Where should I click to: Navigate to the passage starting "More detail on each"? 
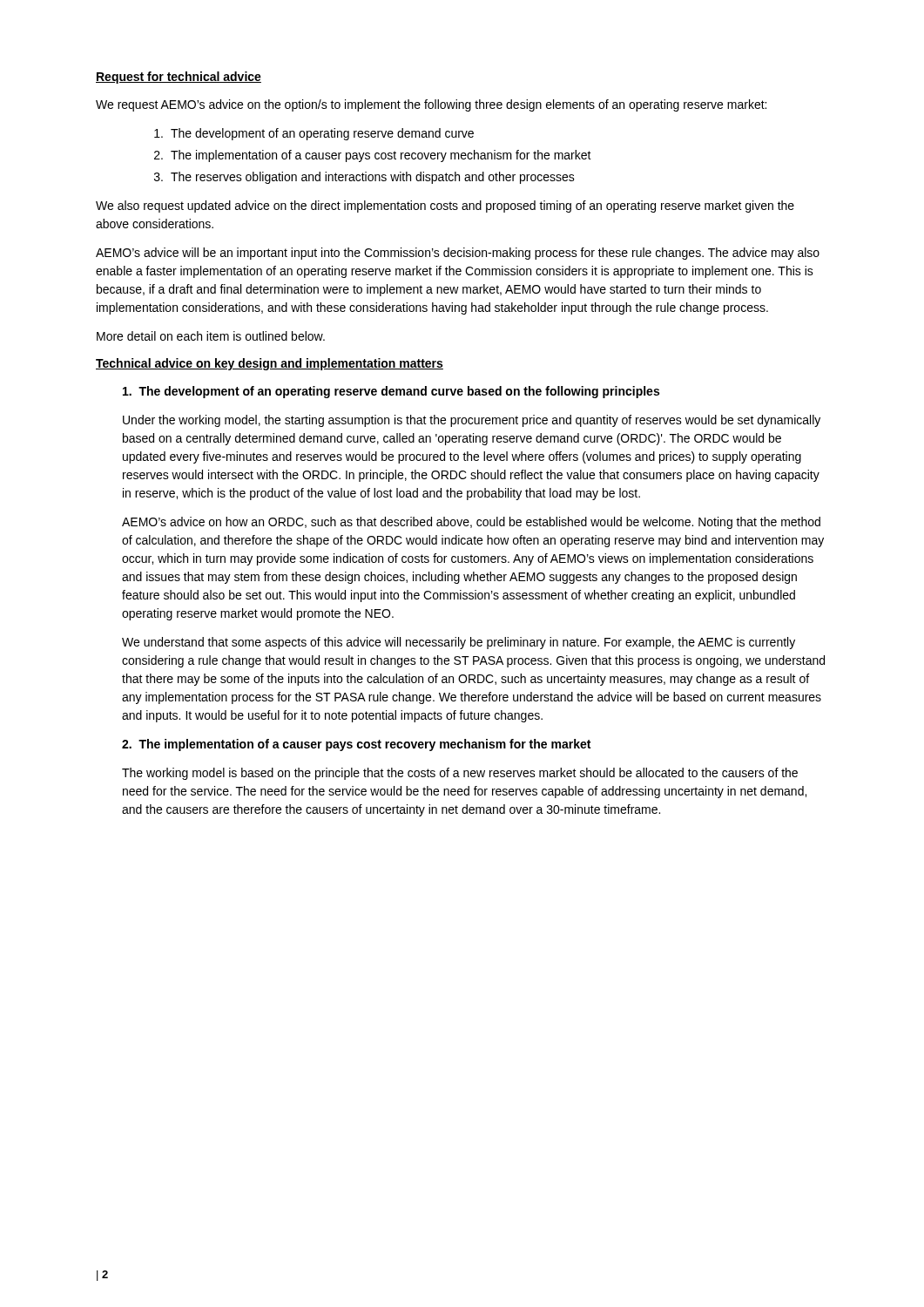coord(211,336)
